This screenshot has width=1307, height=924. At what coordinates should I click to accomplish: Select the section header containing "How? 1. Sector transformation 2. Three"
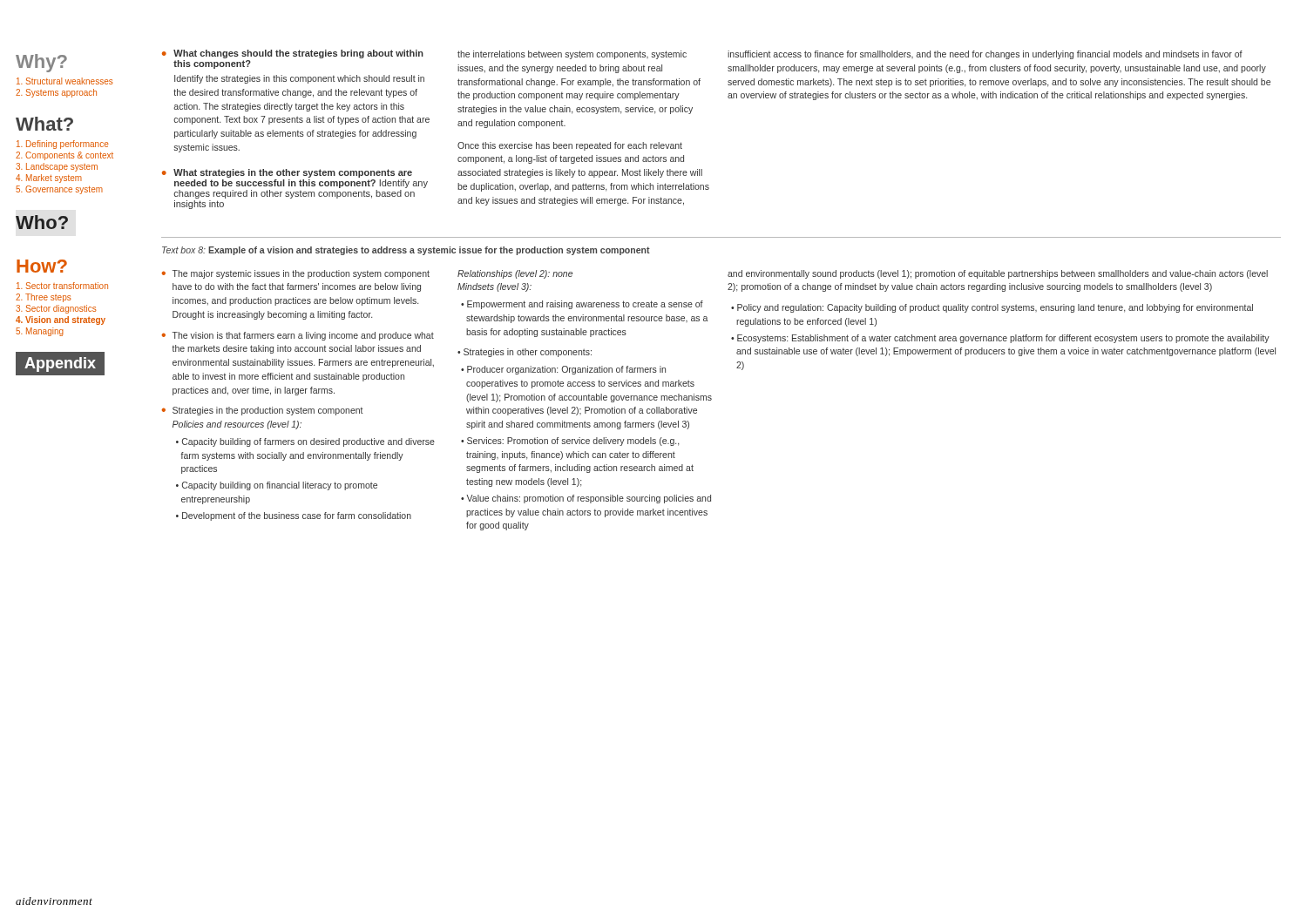[x=82, y=296]
